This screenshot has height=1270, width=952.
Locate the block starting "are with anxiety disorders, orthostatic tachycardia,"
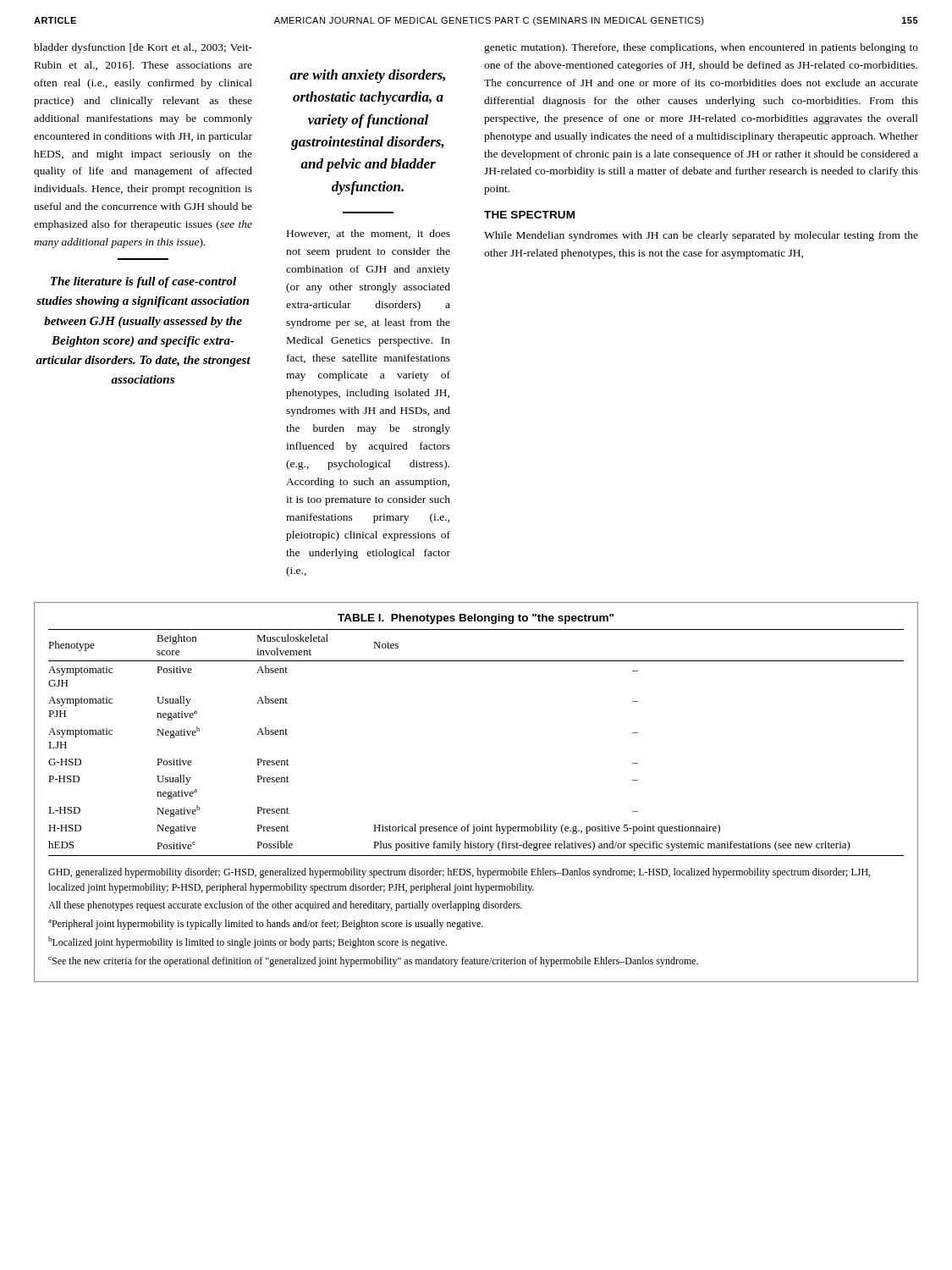coord(368,131)
